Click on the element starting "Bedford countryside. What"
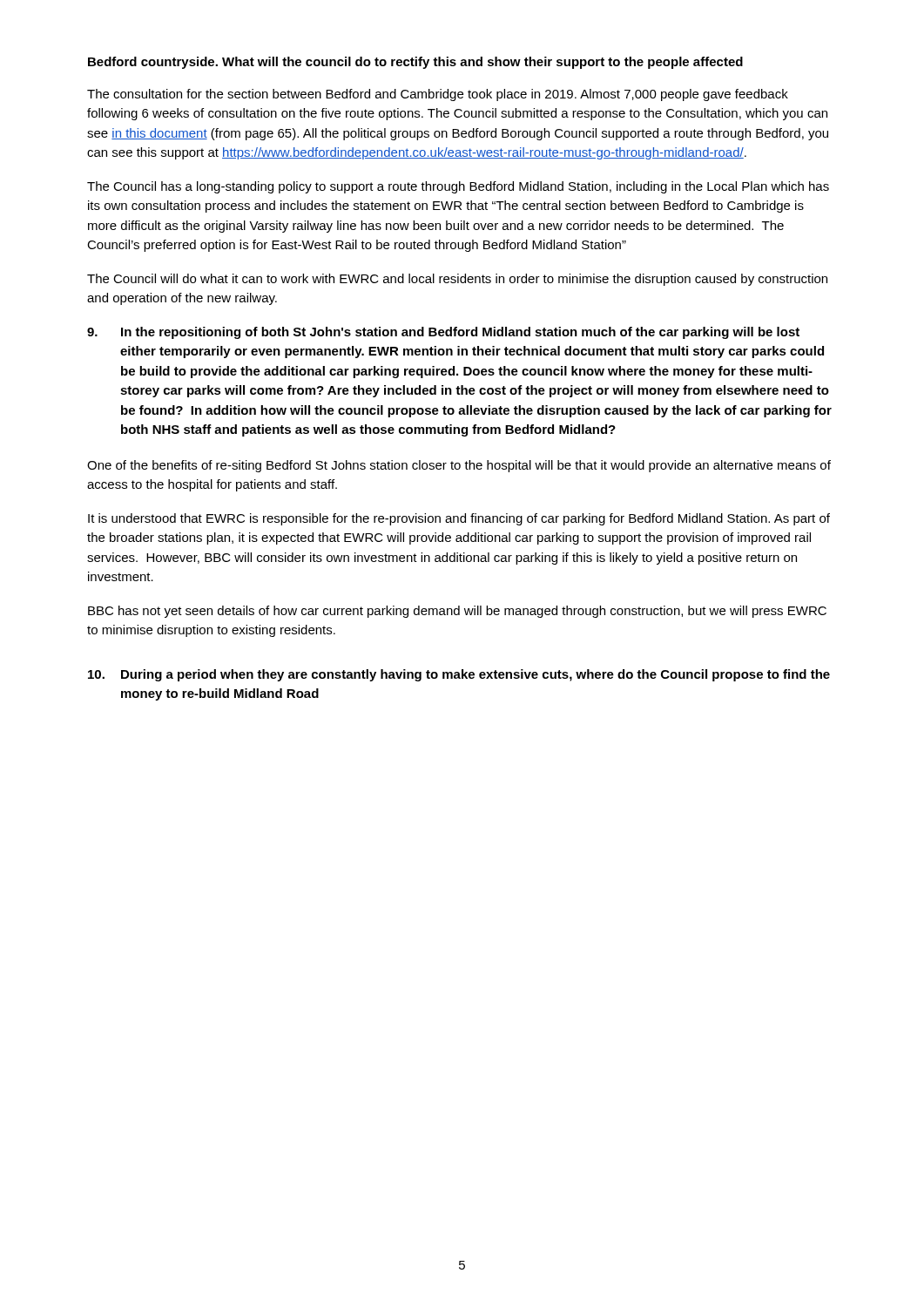 pos(415,61)
